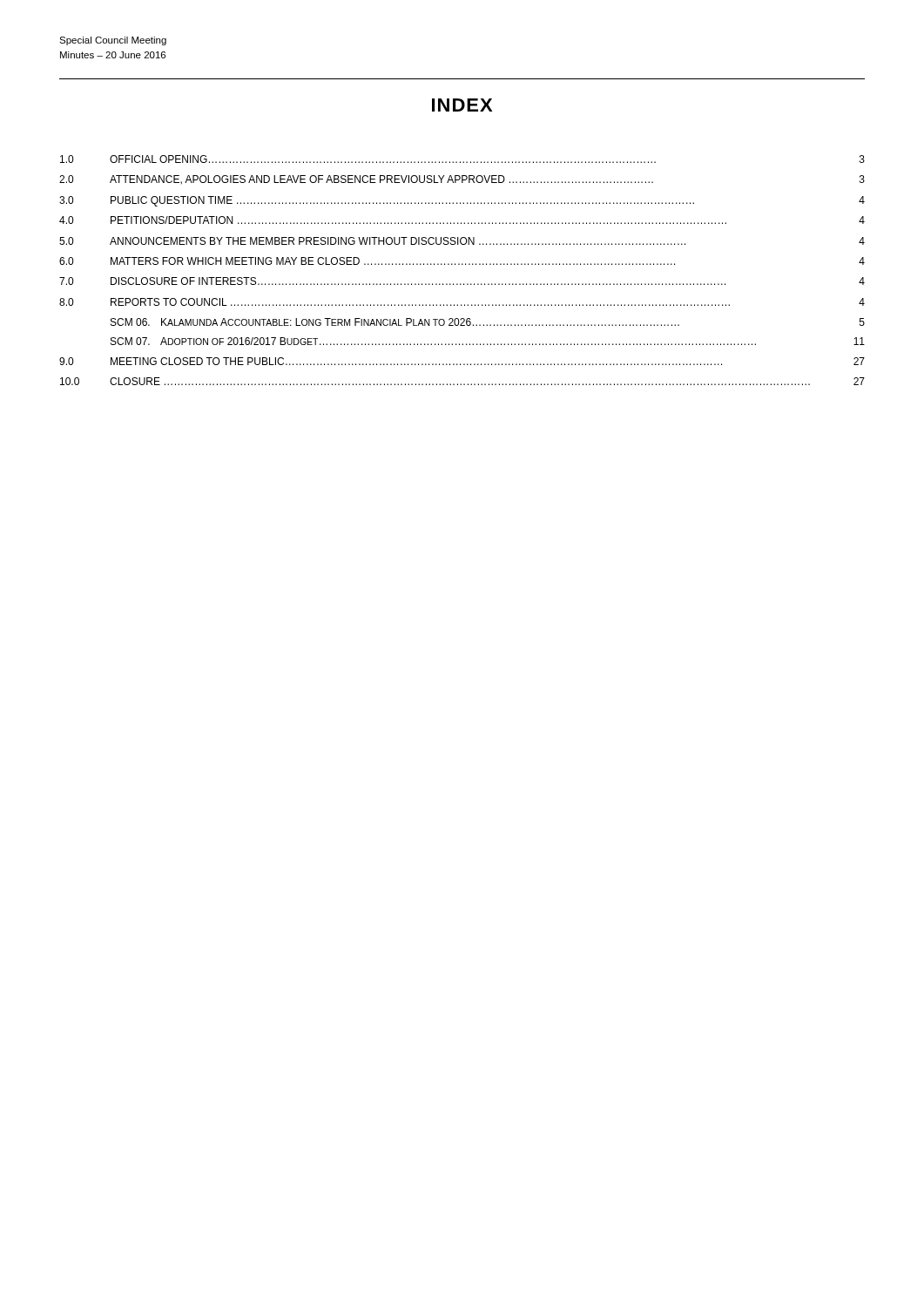Navigate to the element starting "3.0 PUBLIC QUESTION TIME ……………………………………………………………………………………………………………………"
This screenshot has height=1307, width=924.
pos(462,201)
